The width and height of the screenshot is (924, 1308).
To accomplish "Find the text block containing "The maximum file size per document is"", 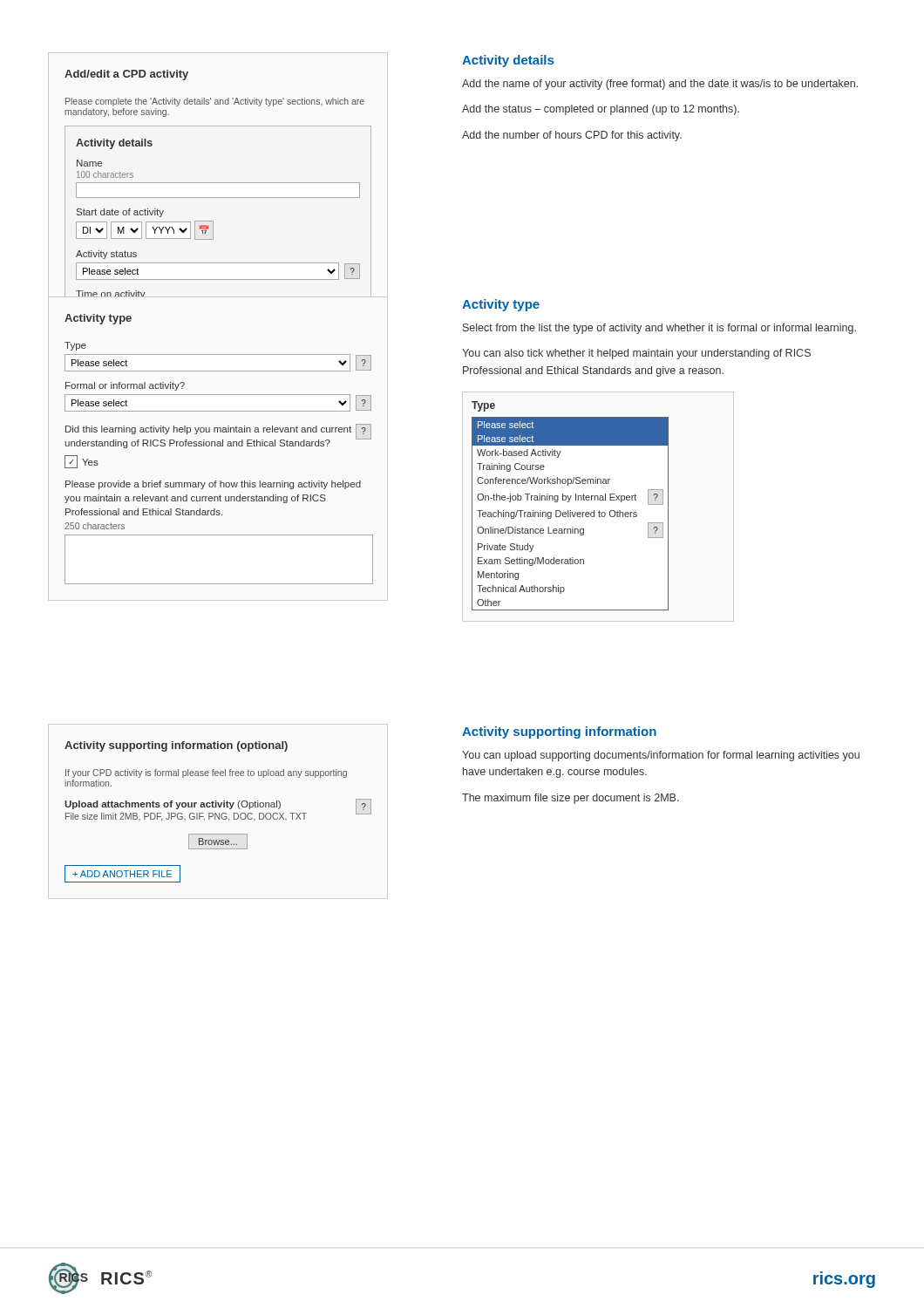I will click(x=663, y=798).
